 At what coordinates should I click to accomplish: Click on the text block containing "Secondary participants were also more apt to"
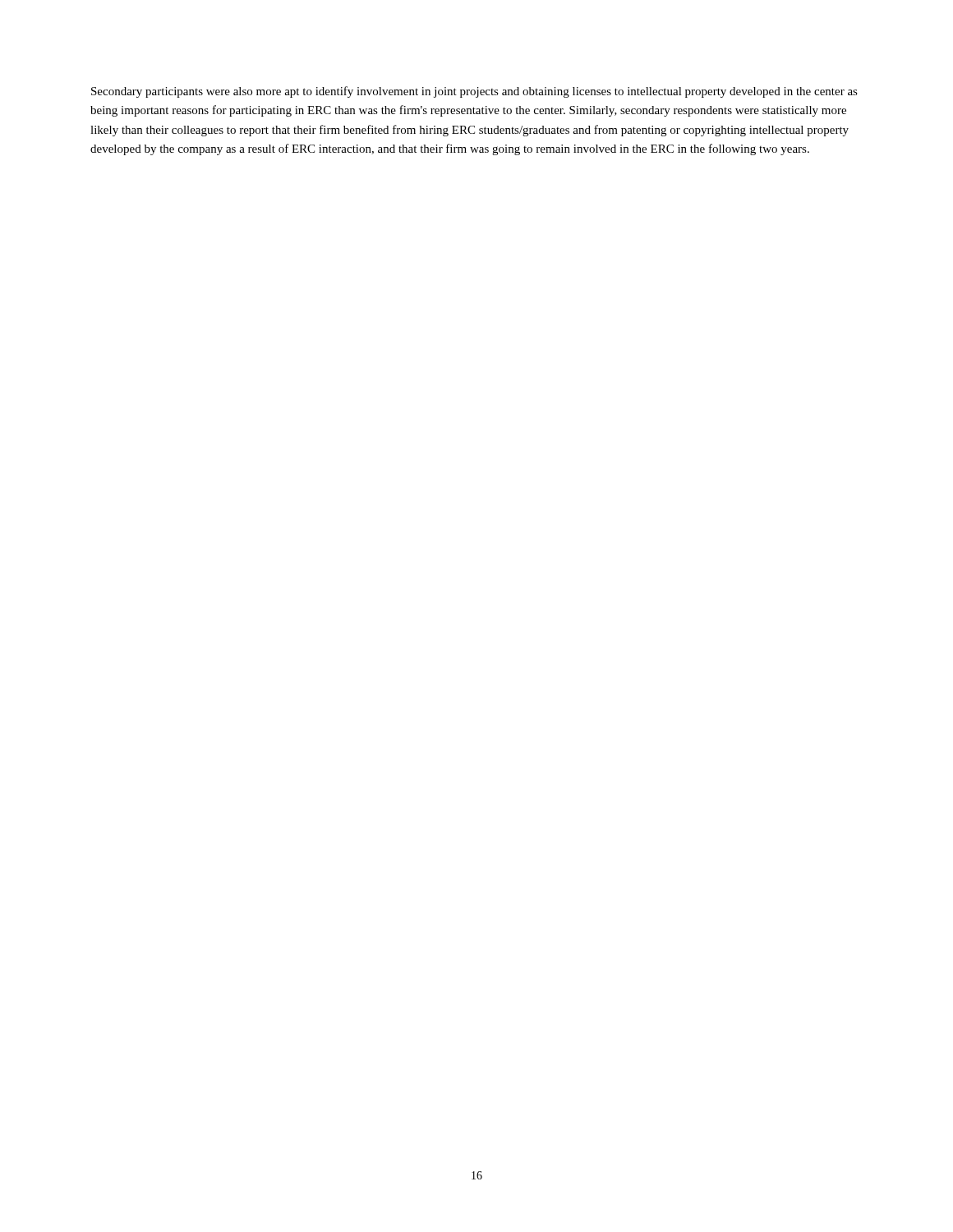point(474,120)
